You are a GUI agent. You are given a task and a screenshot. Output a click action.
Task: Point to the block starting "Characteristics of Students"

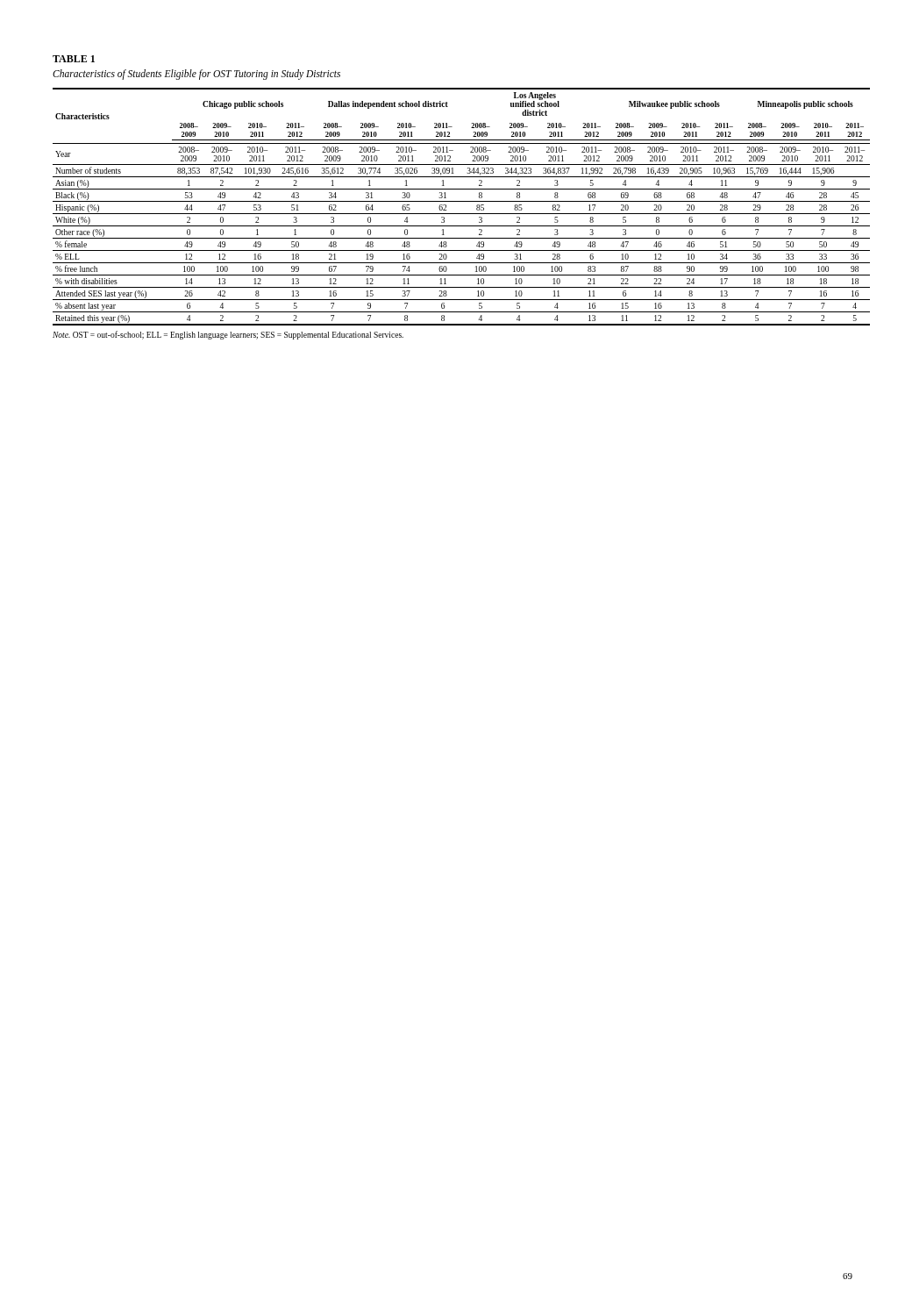197,74
